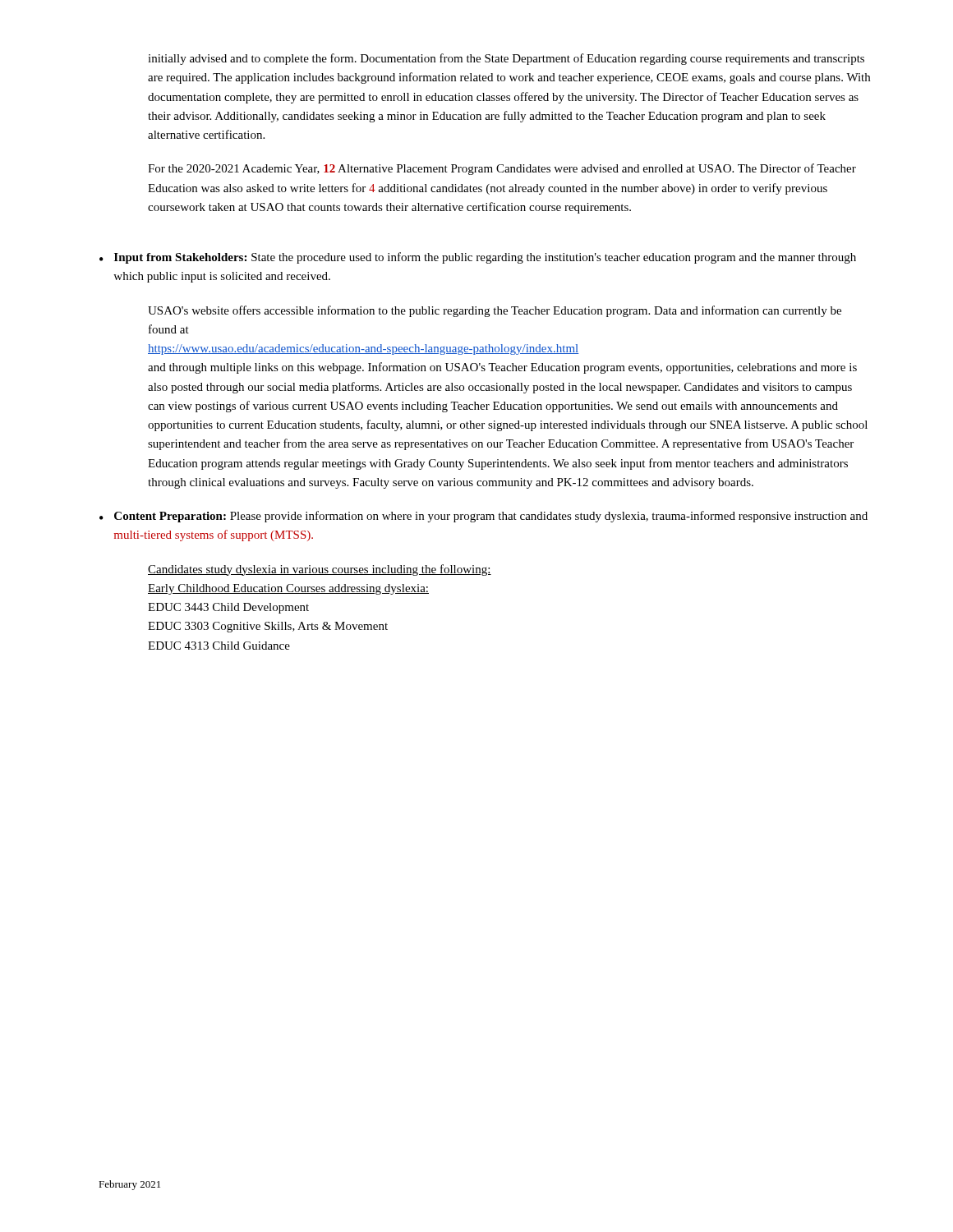The image size is (953, 1232).
Task: Where is the passage that starts "initially advised and"?
Action: point(509,97)
